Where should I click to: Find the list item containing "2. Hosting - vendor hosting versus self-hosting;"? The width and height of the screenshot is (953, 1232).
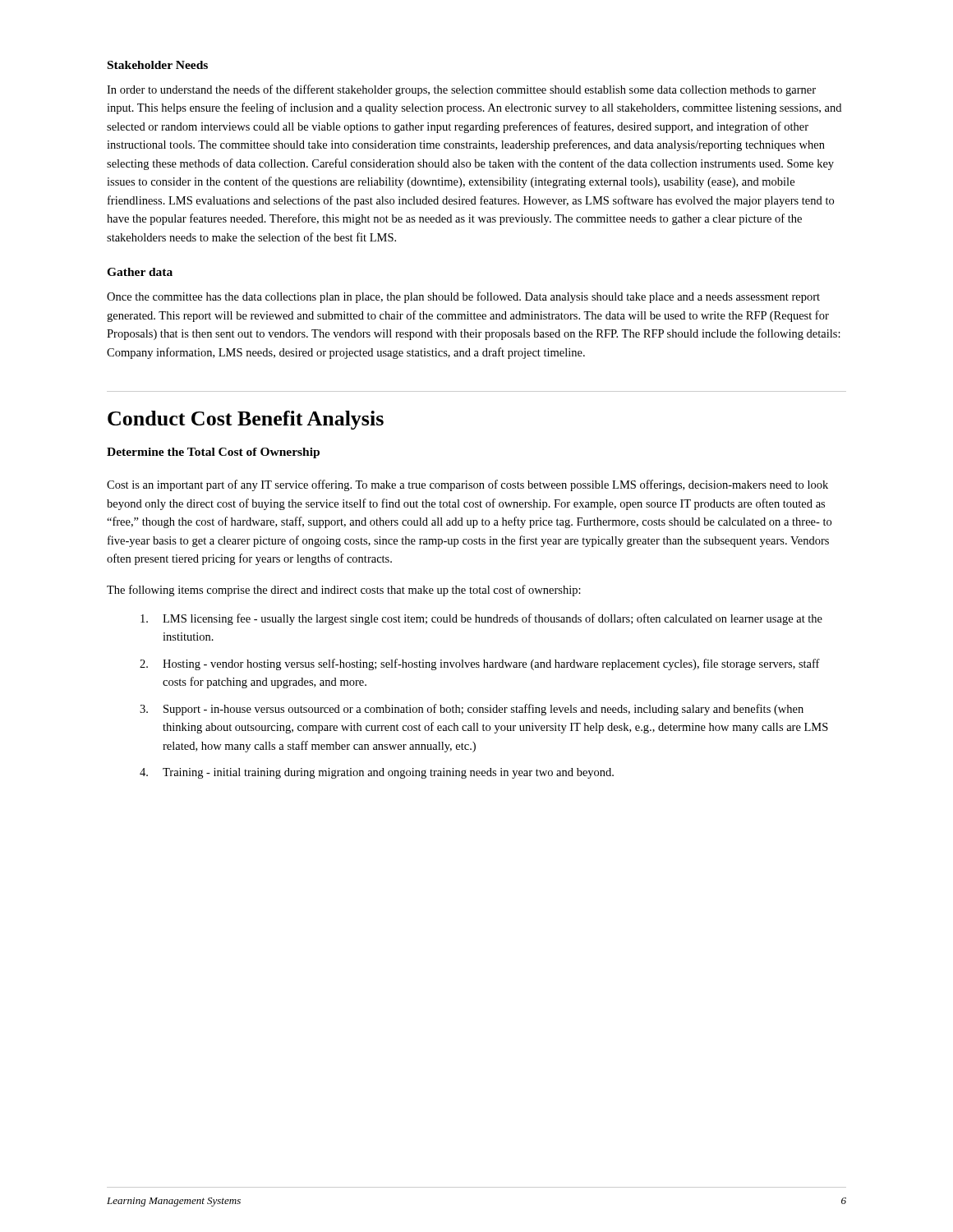click(x=493, y=673)
